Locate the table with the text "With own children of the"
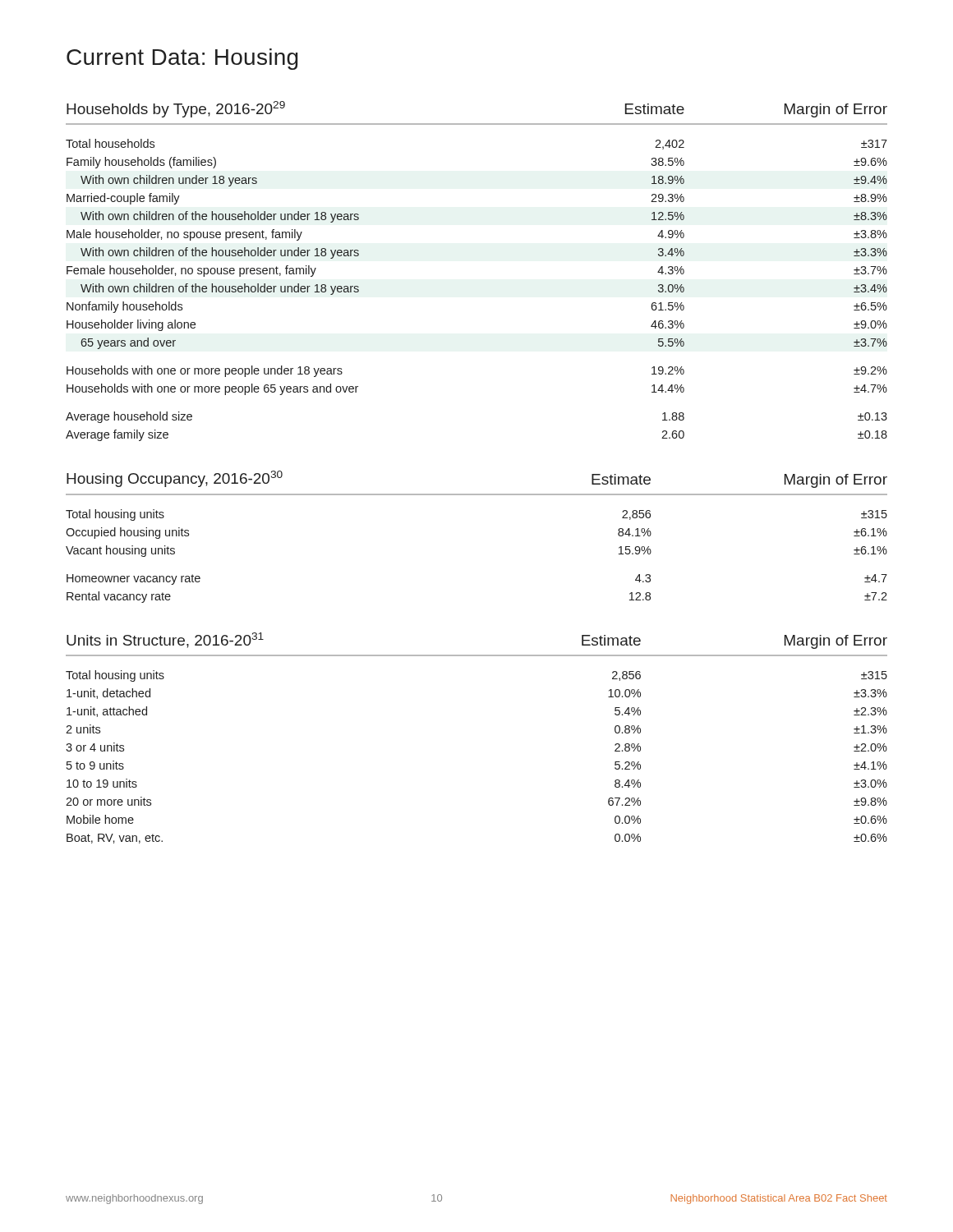Viewport: 953px width, 1232px height. [x=476, y=268]
